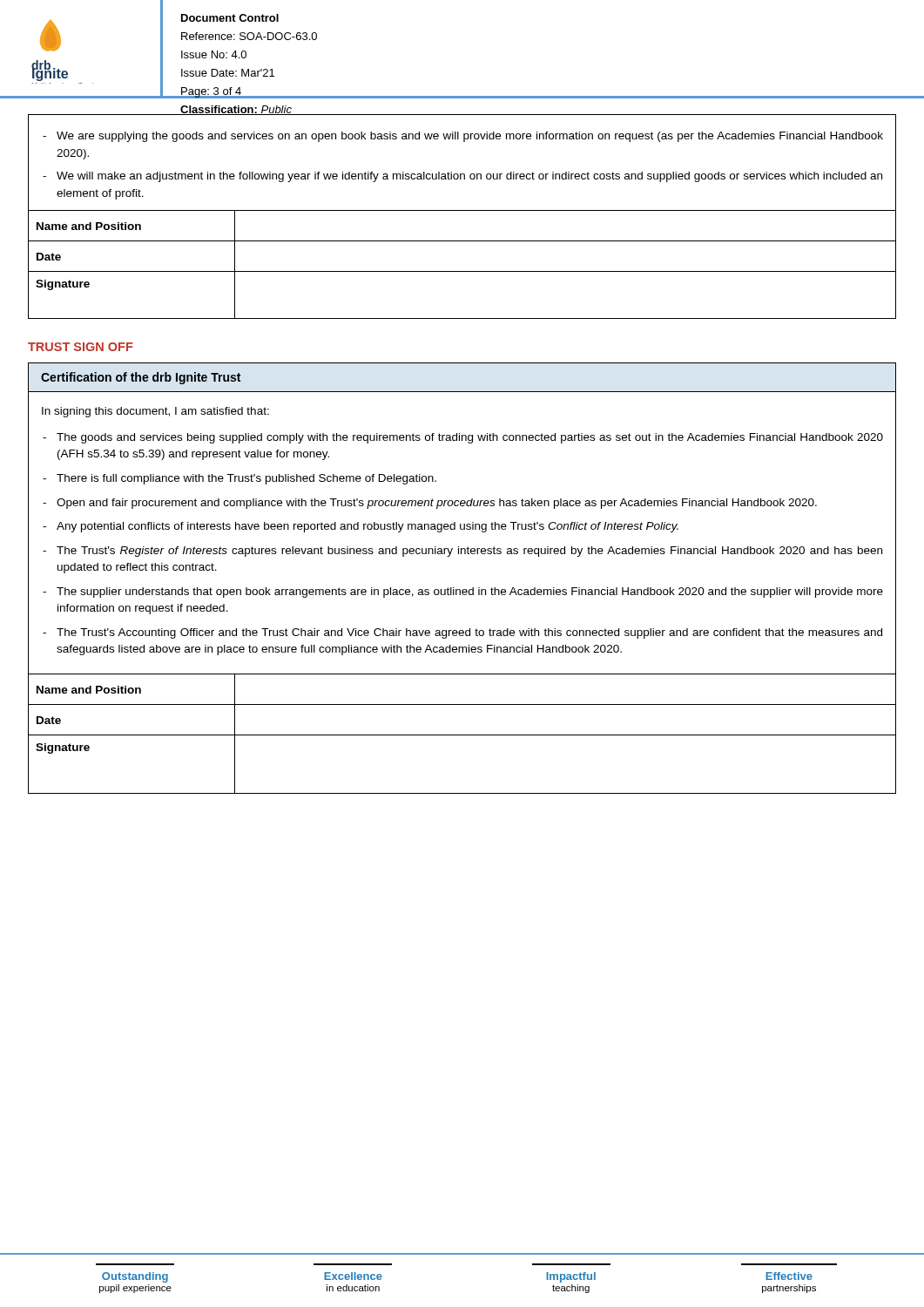Where is the passage that starts "- Open and fair procurement"?
Viewport: 924px width, 1307px height.
coord(430,502)
